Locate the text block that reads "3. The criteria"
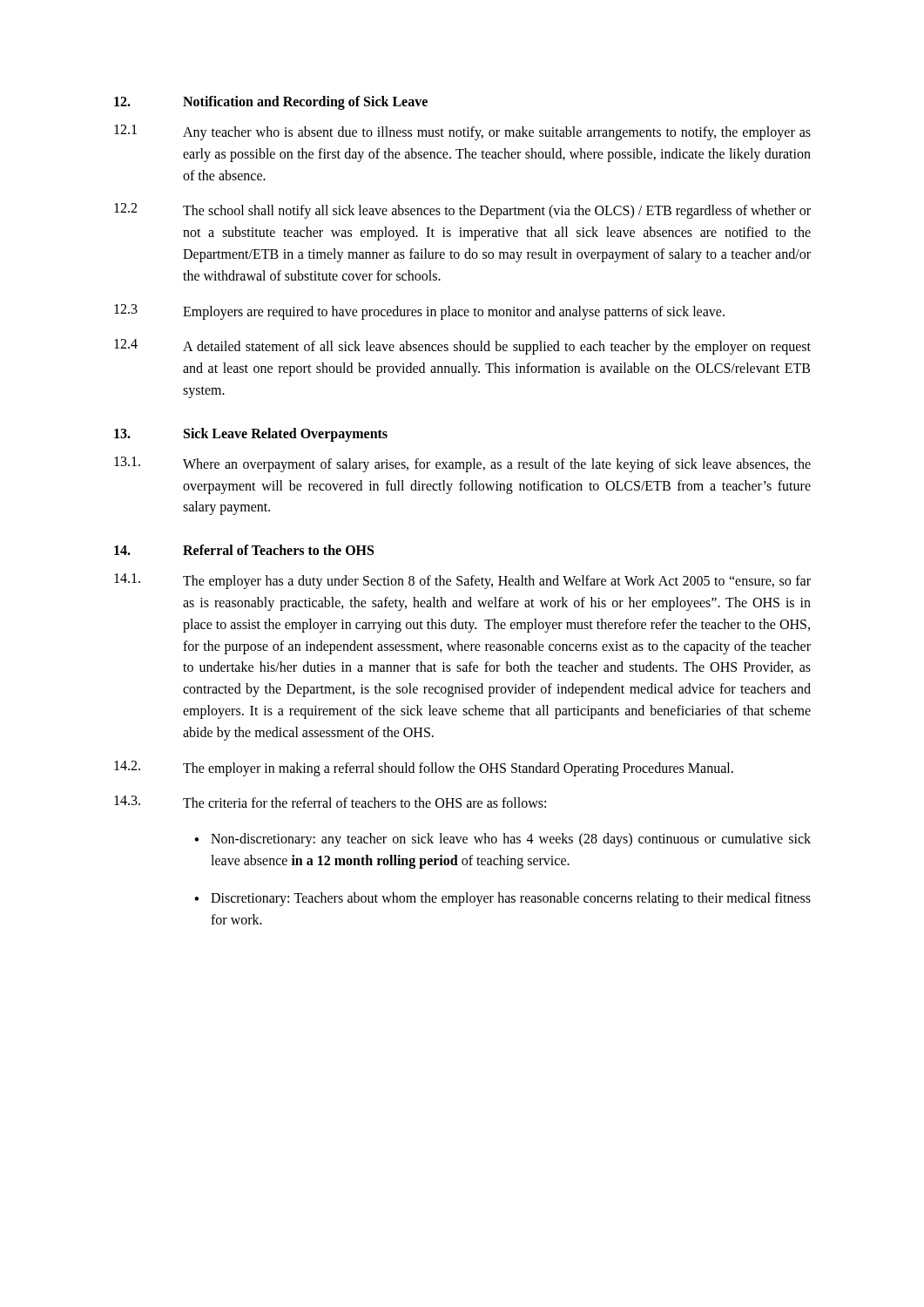The width and height of the screenshot is (924, 1307). 462,804
